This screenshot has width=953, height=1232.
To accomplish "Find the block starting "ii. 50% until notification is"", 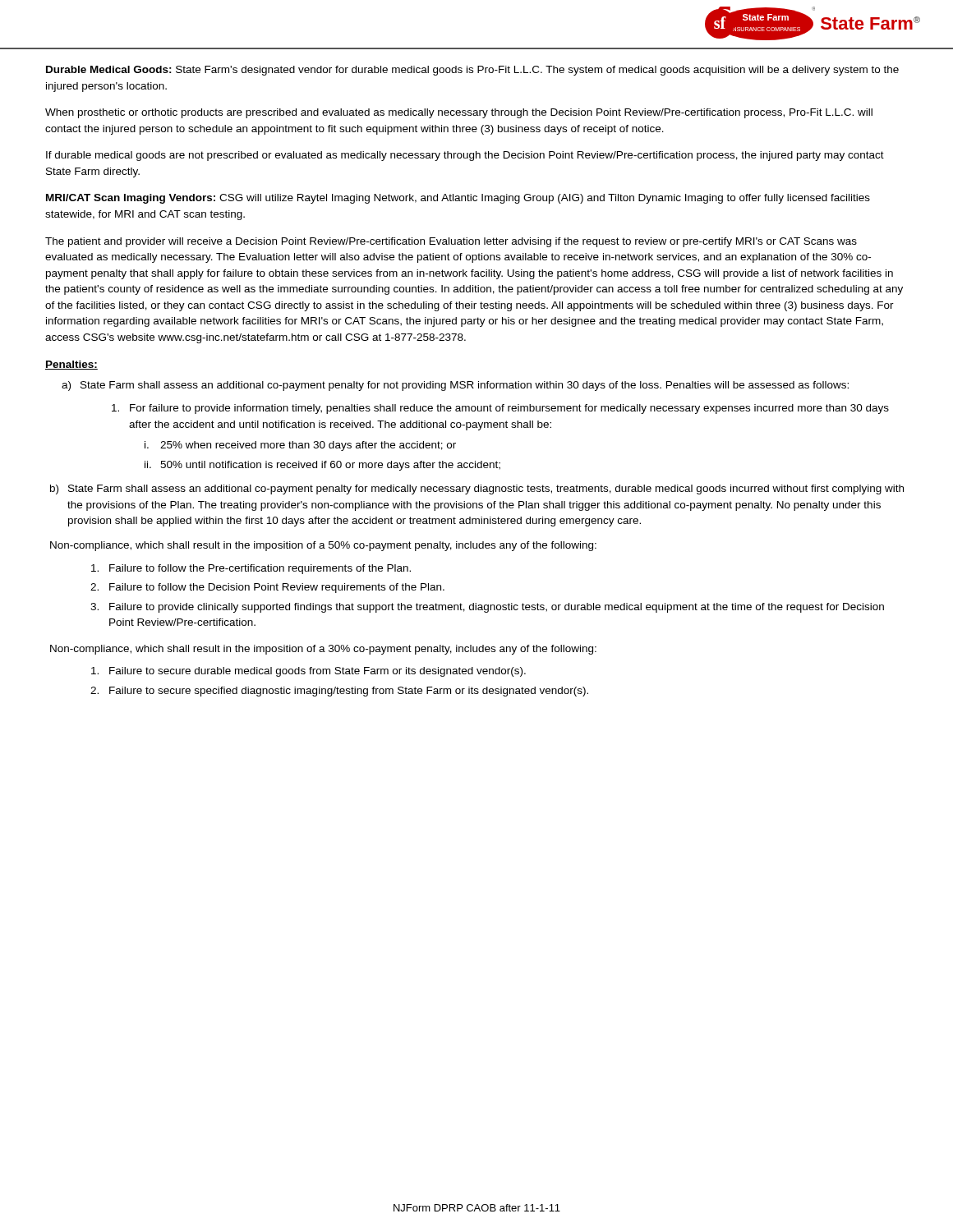I will (x=322, y=466).
